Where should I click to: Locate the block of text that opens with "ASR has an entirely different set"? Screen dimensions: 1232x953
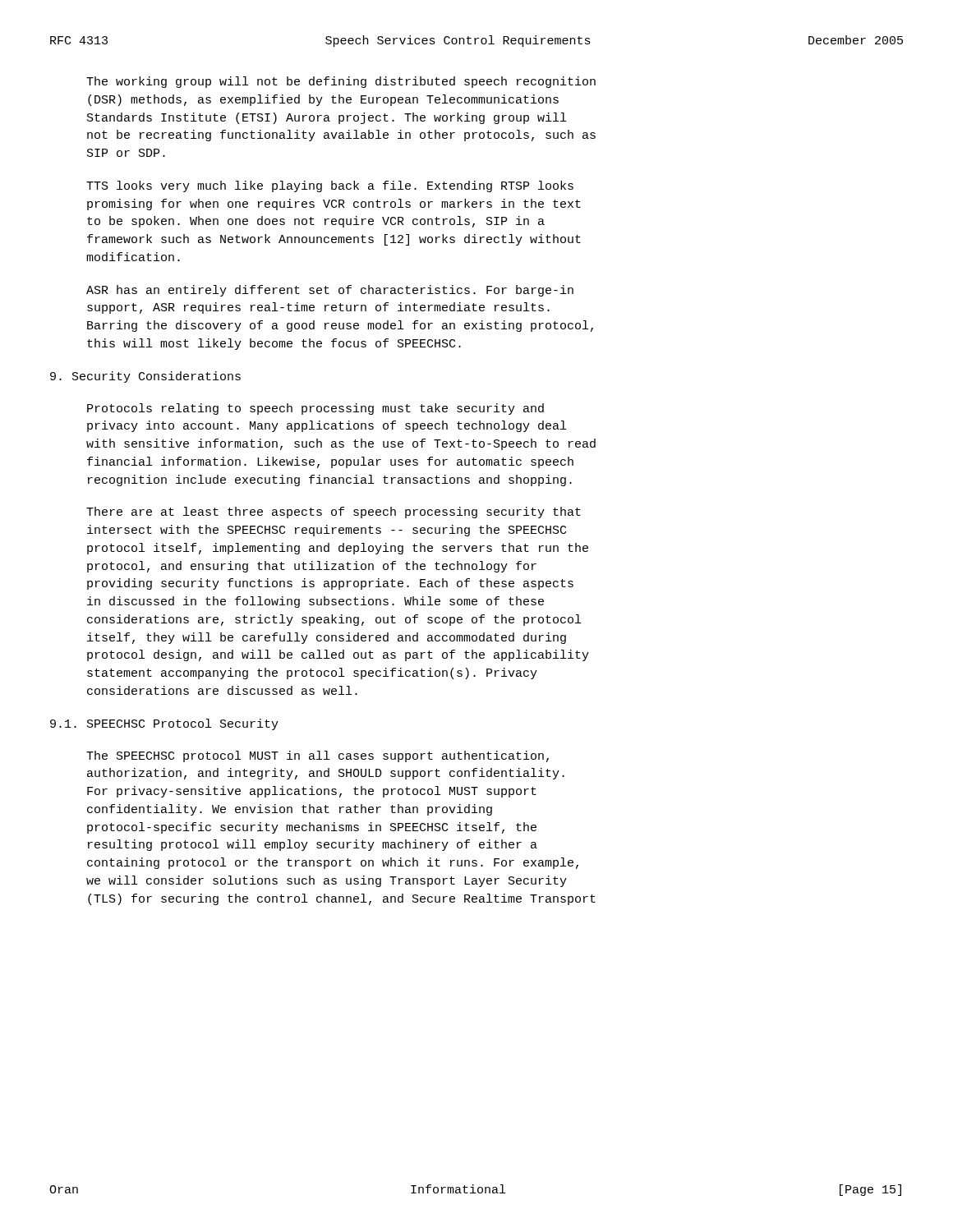476,318
